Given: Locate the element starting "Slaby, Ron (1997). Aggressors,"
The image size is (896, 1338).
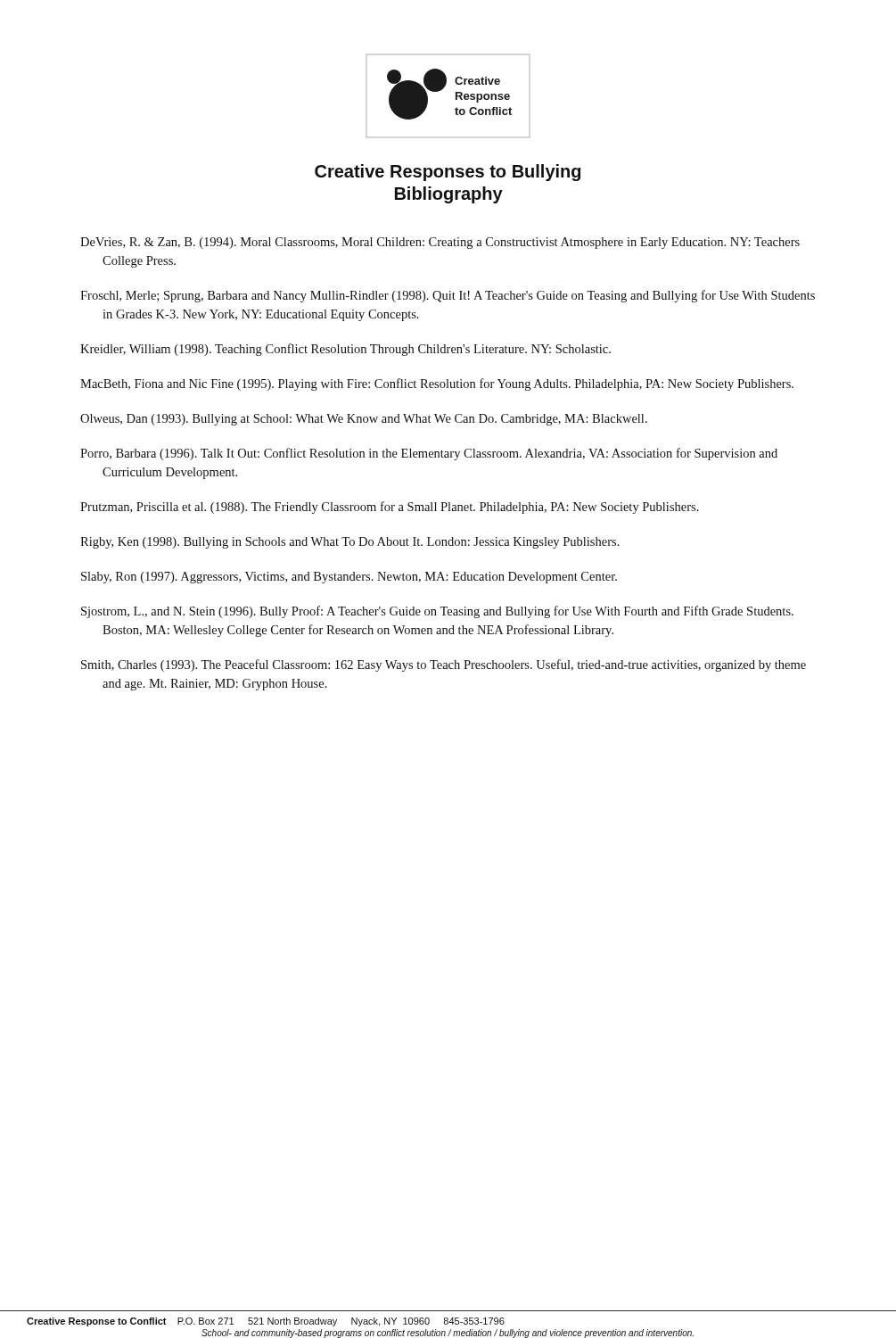Looking at the screenshot, I should coord(349,576).
